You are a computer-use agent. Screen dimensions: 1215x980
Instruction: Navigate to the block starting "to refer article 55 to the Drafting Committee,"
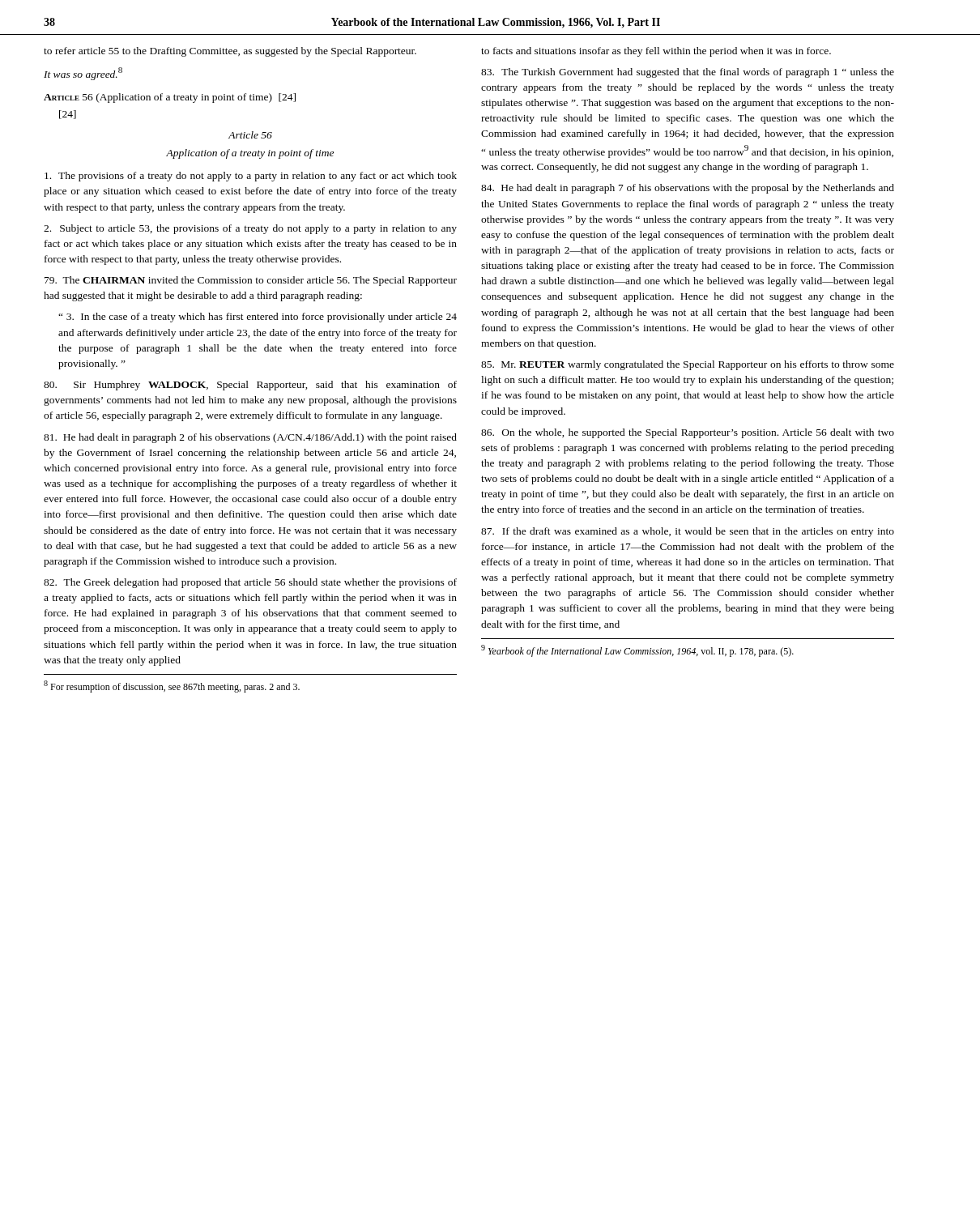point(230,50)
